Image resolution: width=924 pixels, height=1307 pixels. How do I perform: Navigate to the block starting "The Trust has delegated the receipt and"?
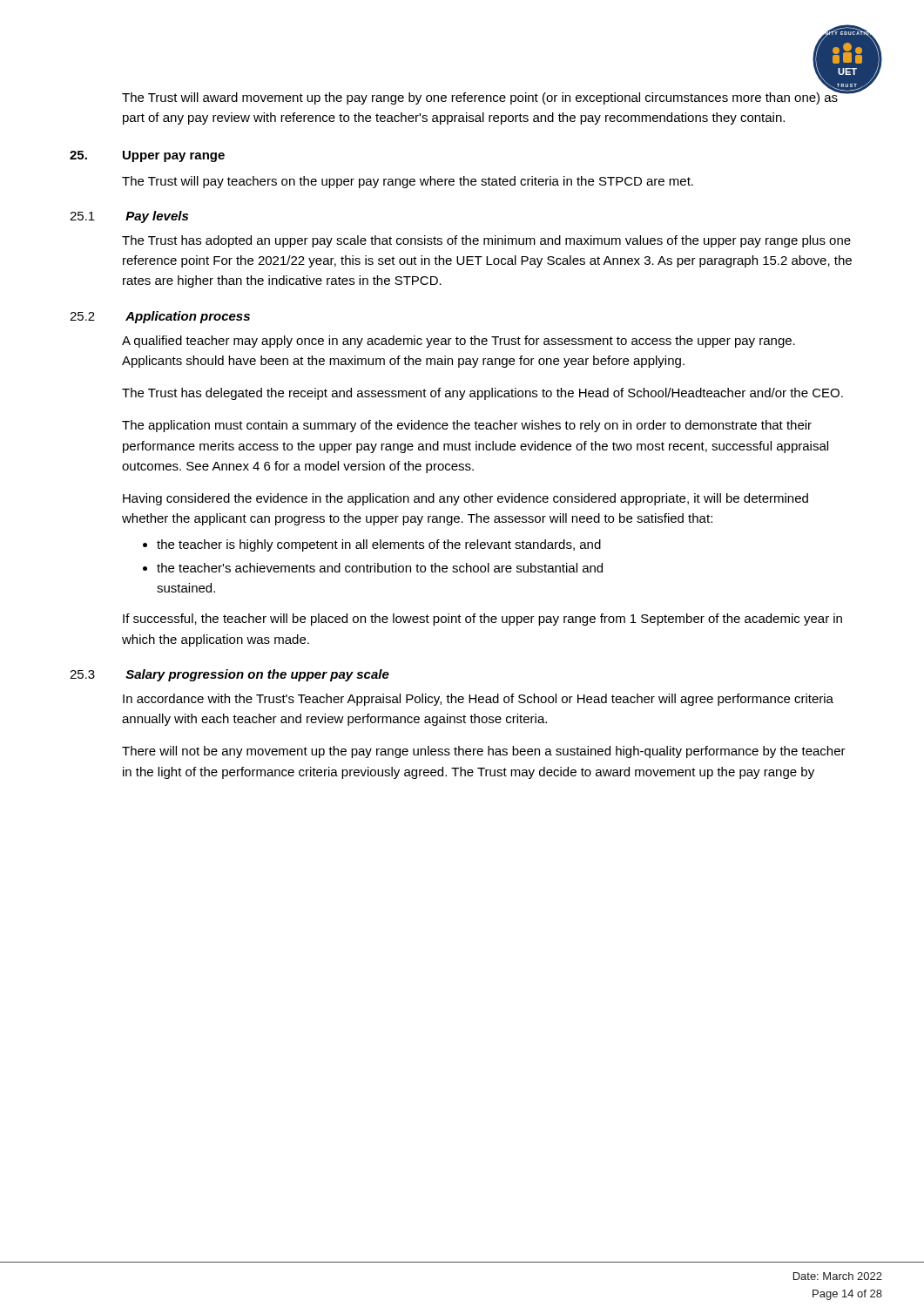tap(483, 393)
